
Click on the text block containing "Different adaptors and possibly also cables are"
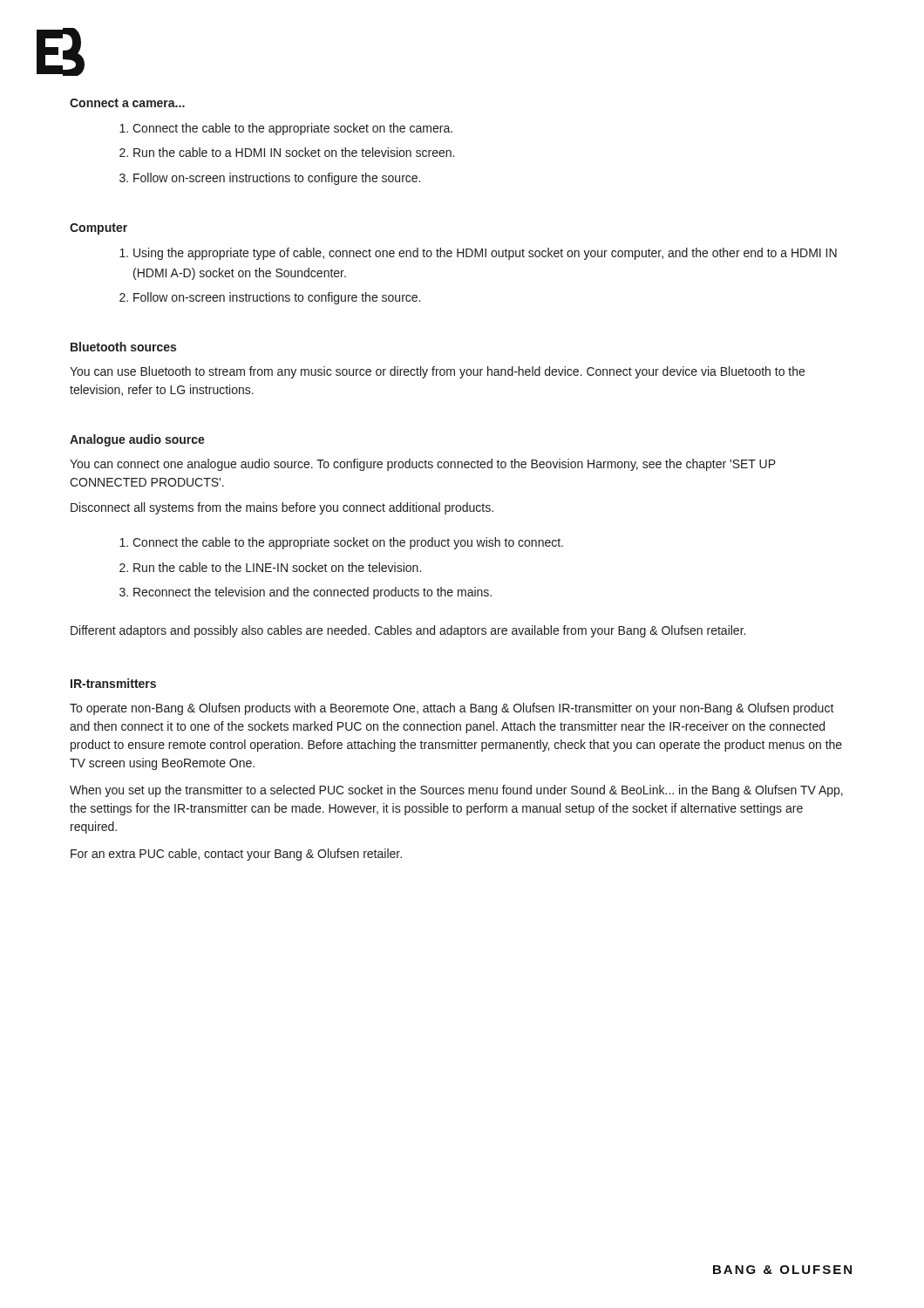tap(408, 630)
